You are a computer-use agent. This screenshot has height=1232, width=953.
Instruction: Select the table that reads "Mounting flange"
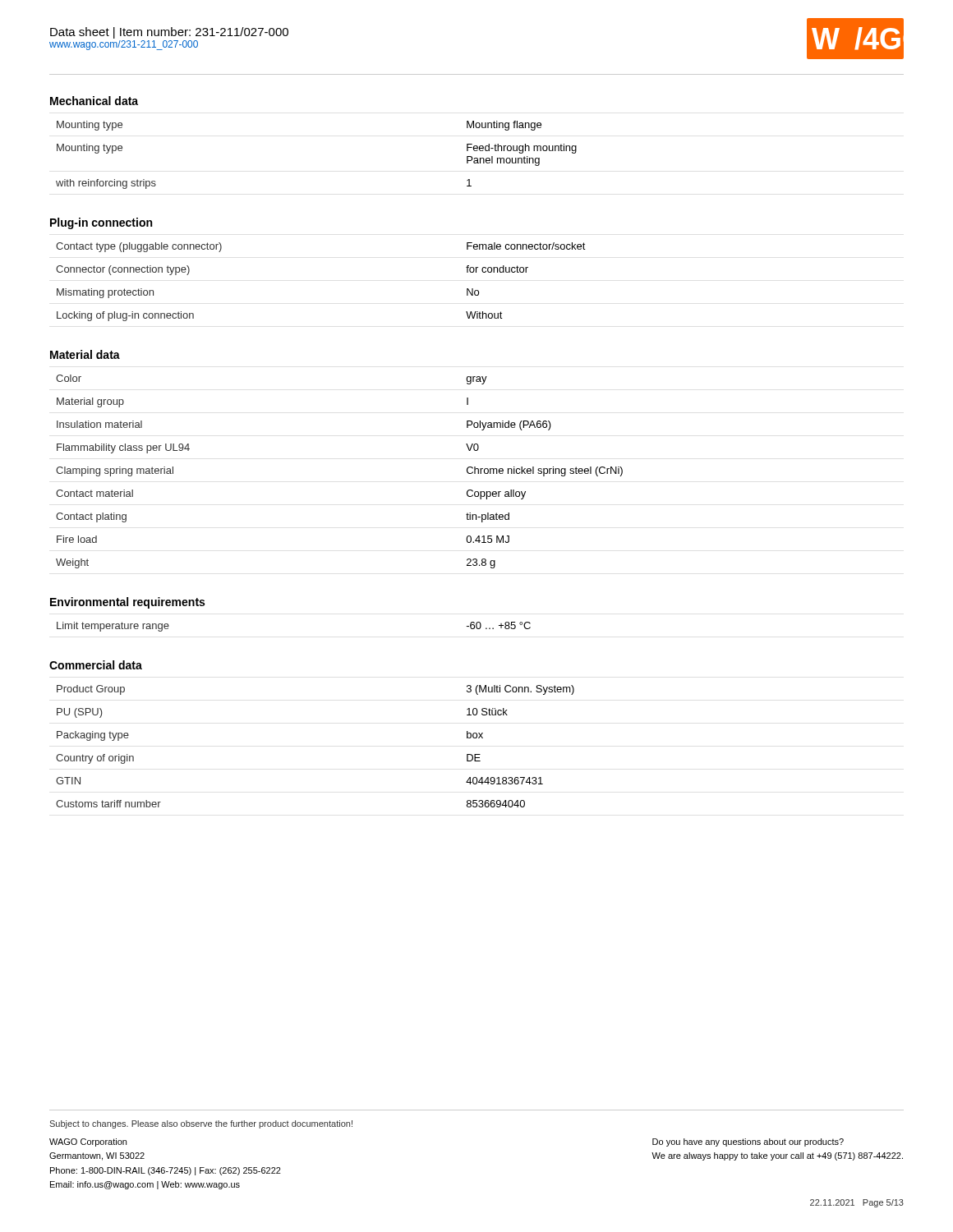(x=476, y=154)
